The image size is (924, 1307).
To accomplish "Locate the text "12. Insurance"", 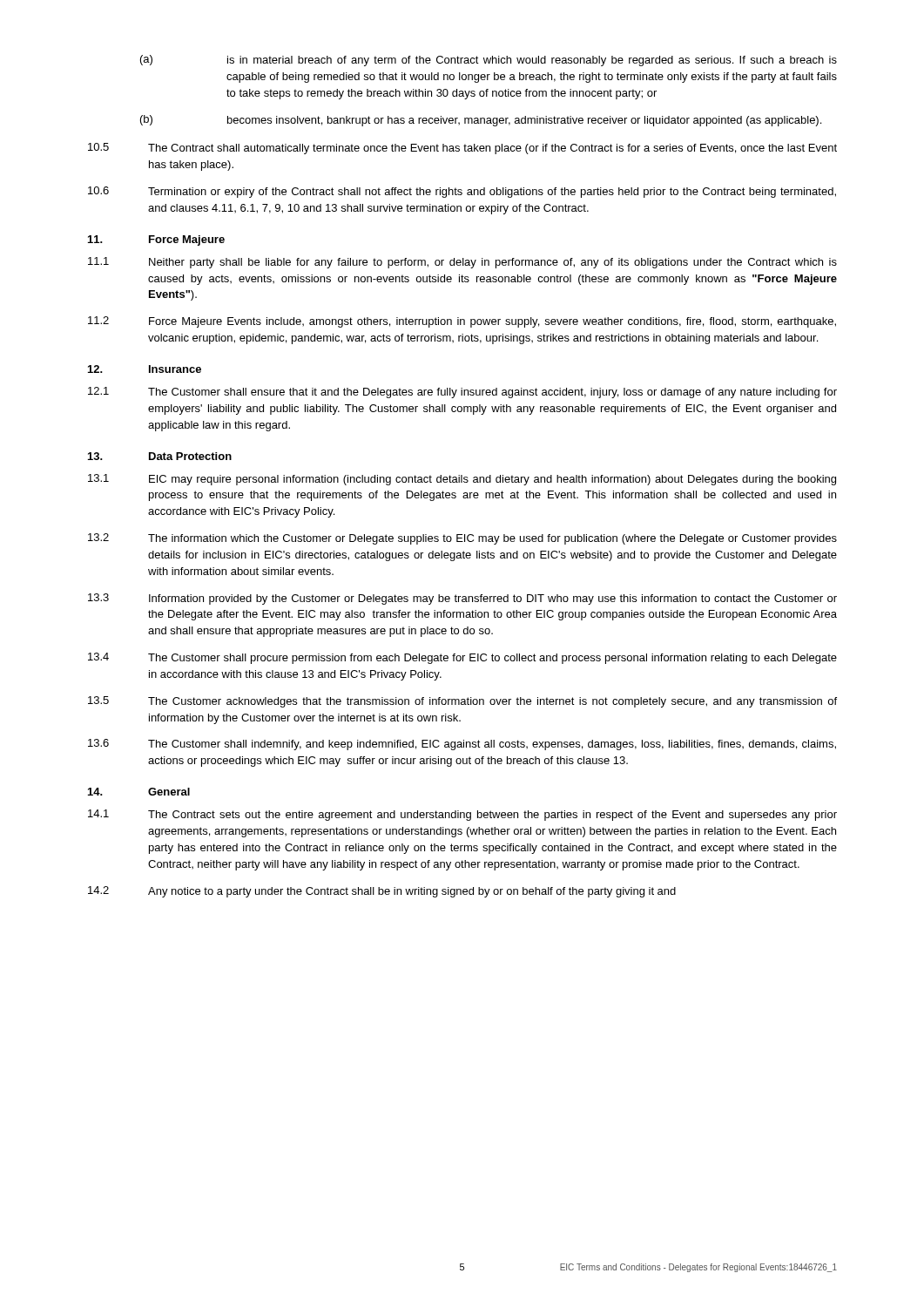I will [x=144, y=369].
